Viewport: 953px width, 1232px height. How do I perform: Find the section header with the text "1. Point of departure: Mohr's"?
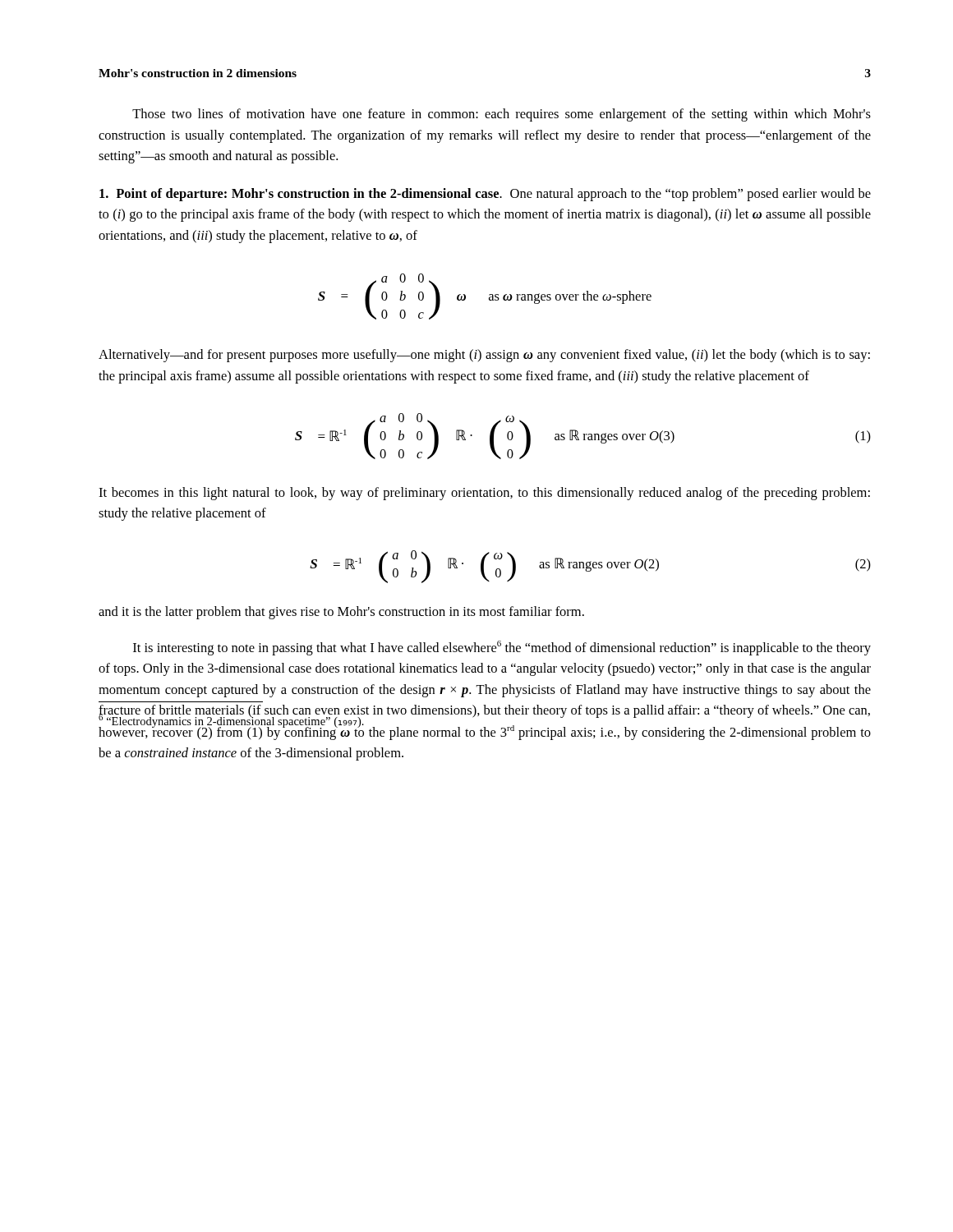click(x=485, y=214)
